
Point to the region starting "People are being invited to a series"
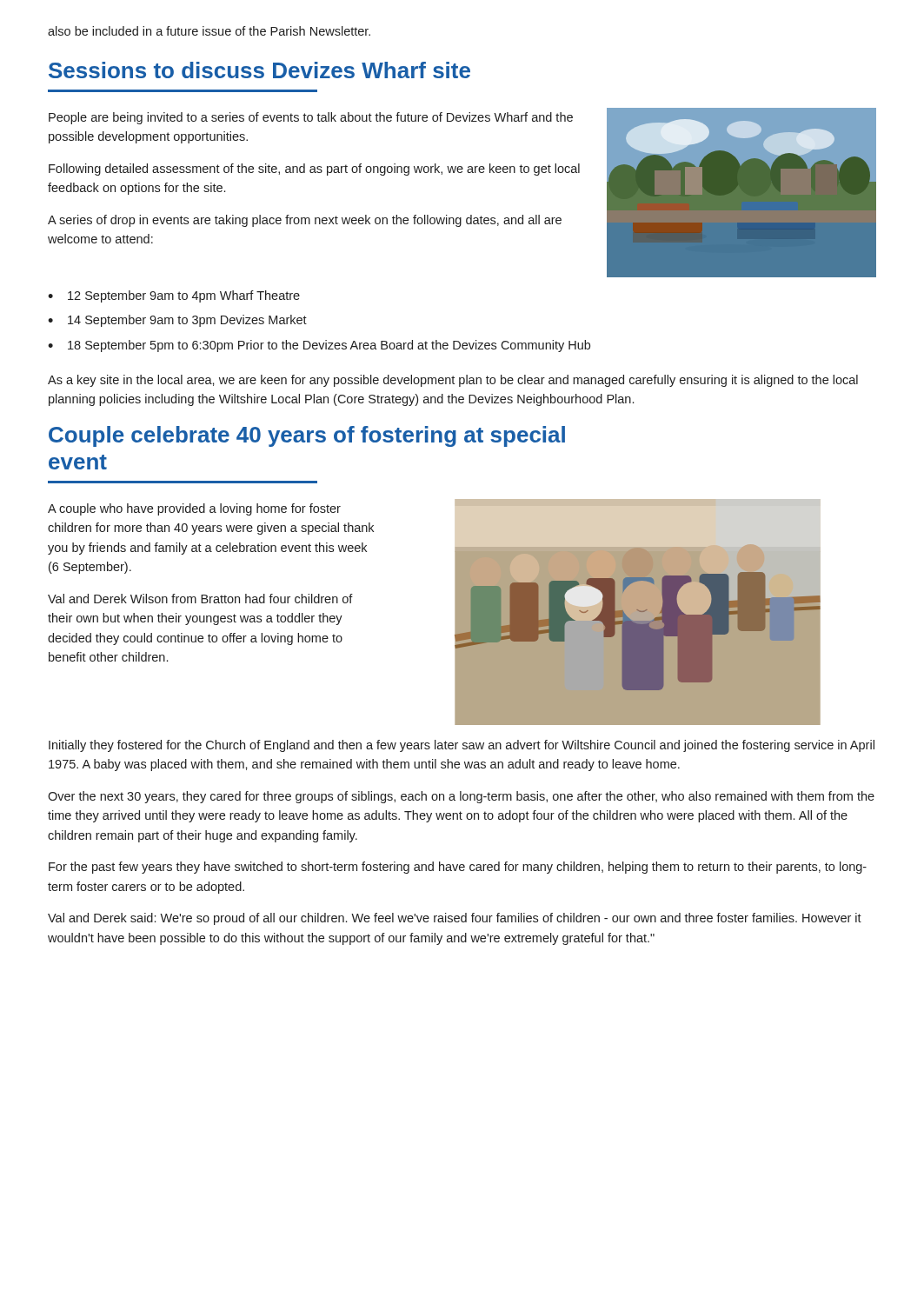[311, 127]
